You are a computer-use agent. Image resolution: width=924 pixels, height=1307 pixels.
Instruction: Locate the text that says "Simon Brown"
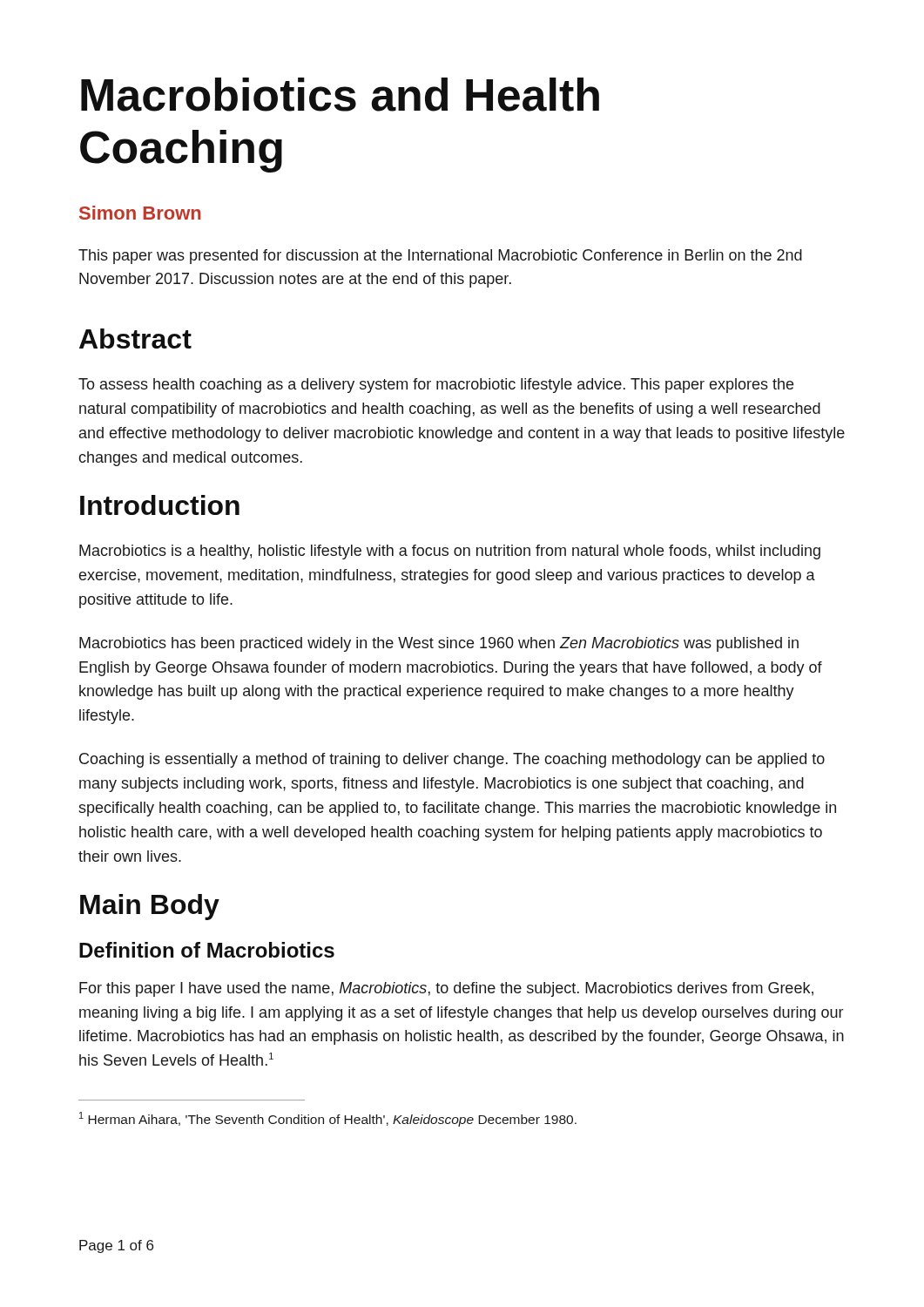click(140, 213)
